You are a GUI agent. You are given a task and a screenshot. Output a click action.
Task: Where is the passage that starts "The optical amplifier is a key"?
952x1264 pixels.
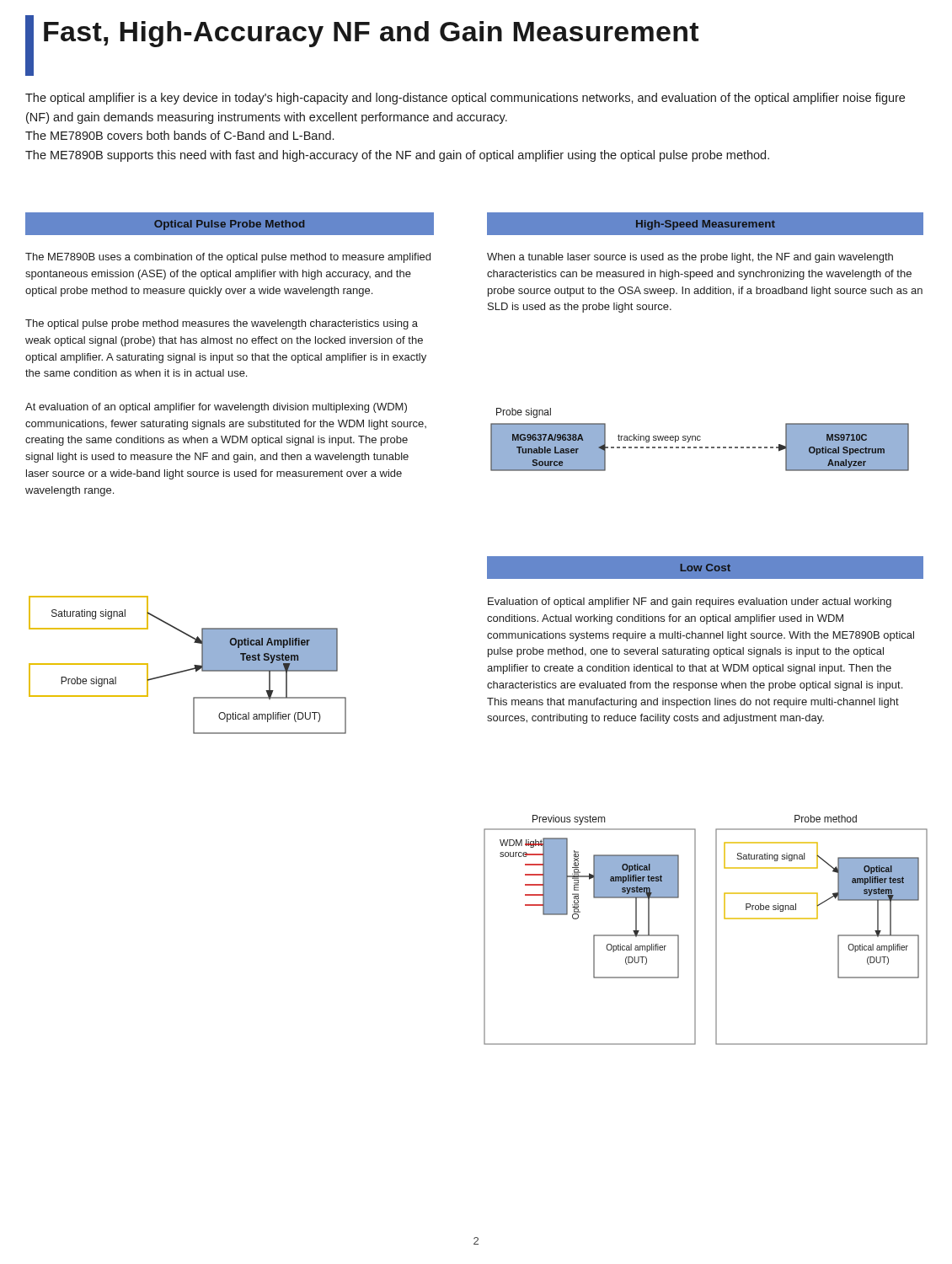click(x=465, y=126)
